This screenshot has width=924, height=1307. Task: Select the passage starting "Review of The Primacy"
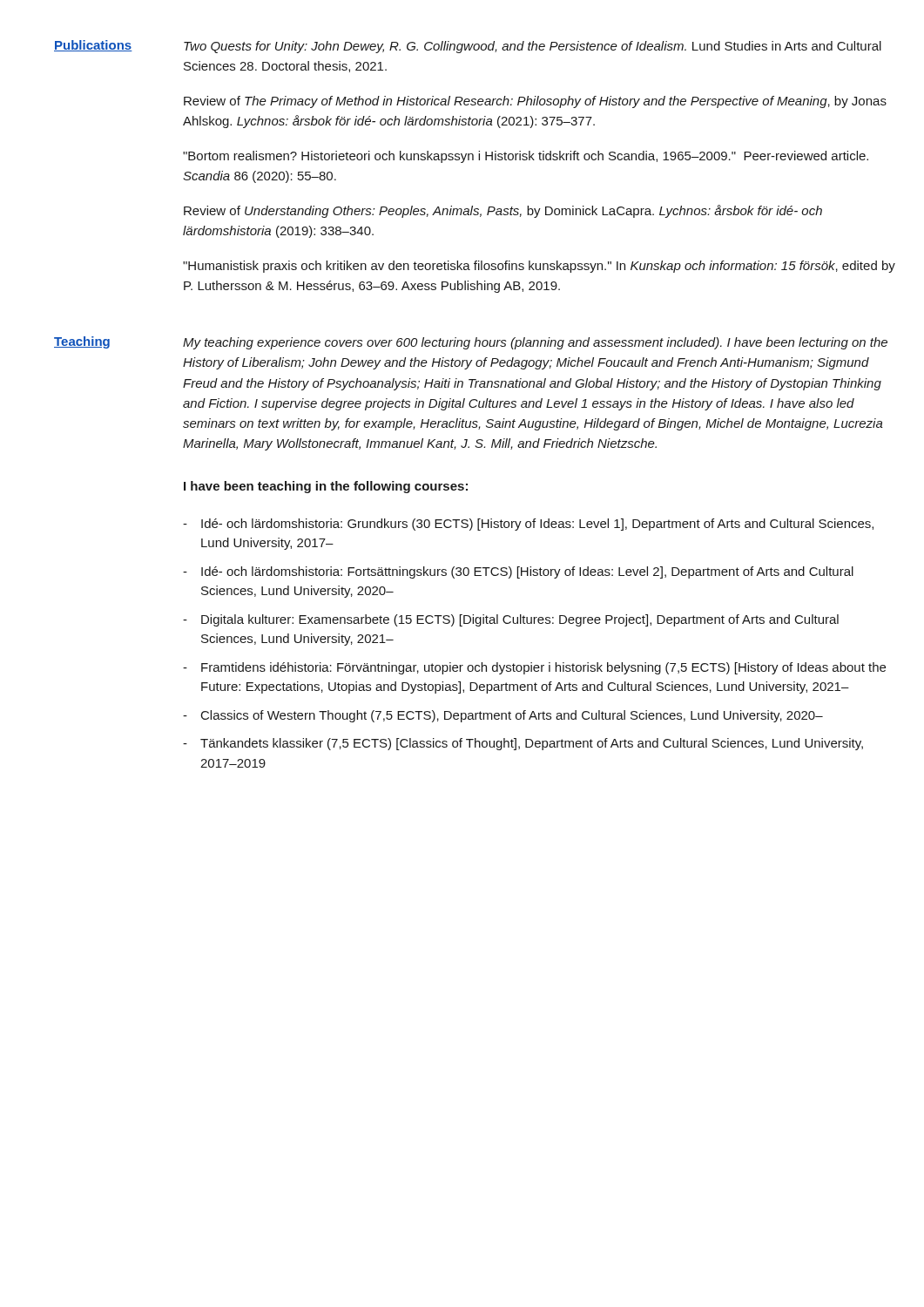pyautogui.click(x=535, y=110)
